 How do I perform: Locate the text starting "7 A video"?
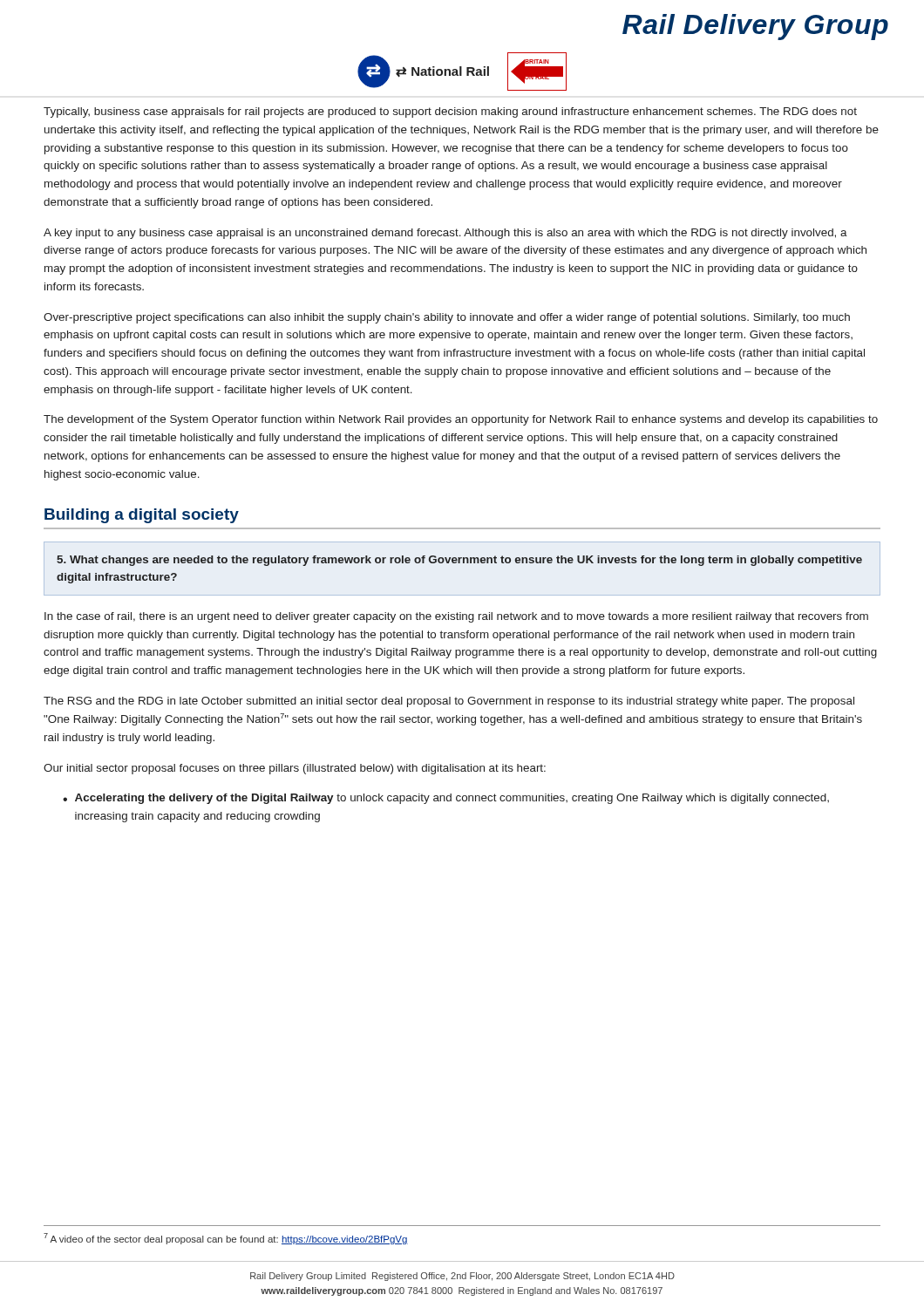(226, 1238)
